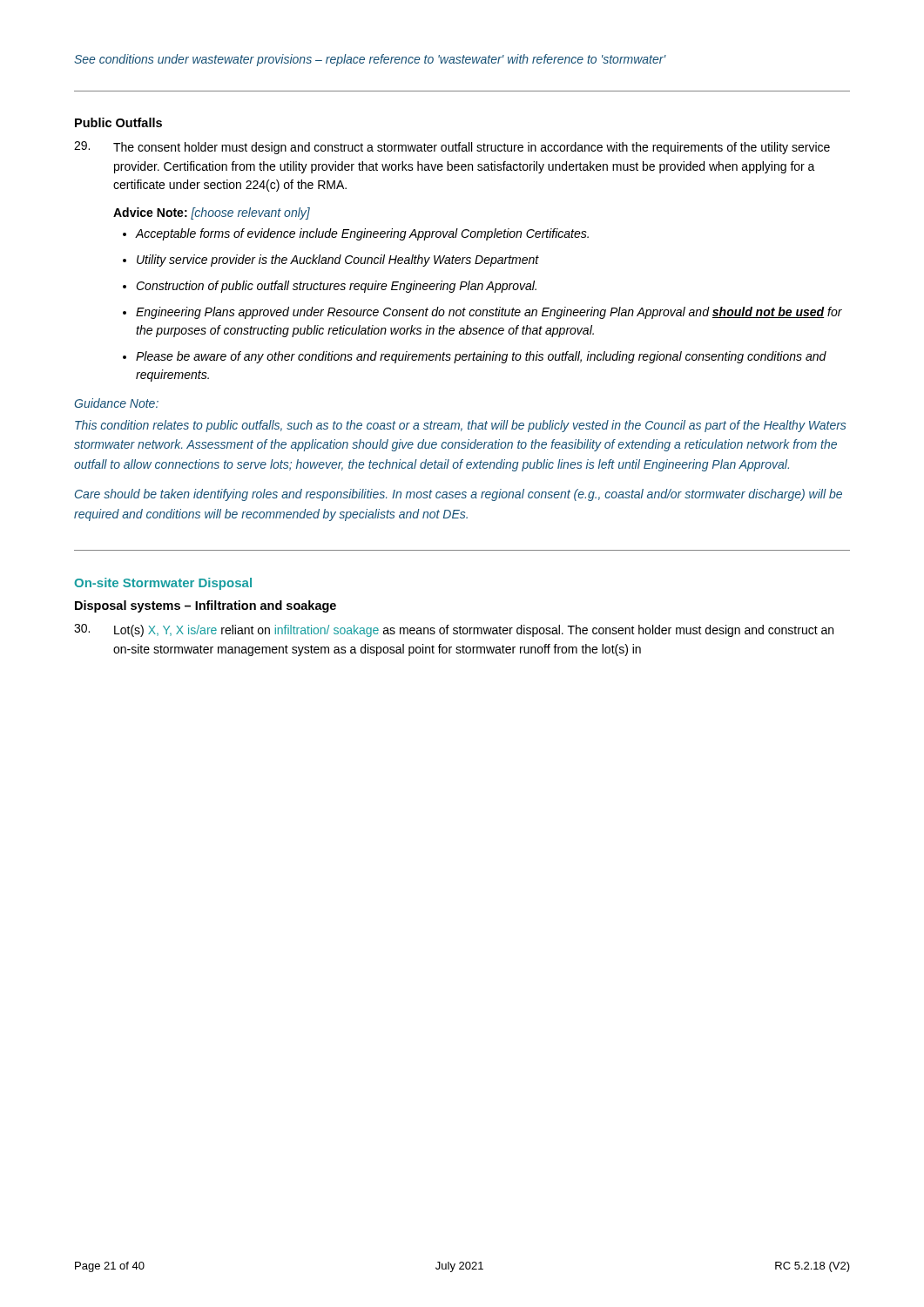Click on the list item with the text "Acceptable forms of evidence"

[x=363, y=234]
